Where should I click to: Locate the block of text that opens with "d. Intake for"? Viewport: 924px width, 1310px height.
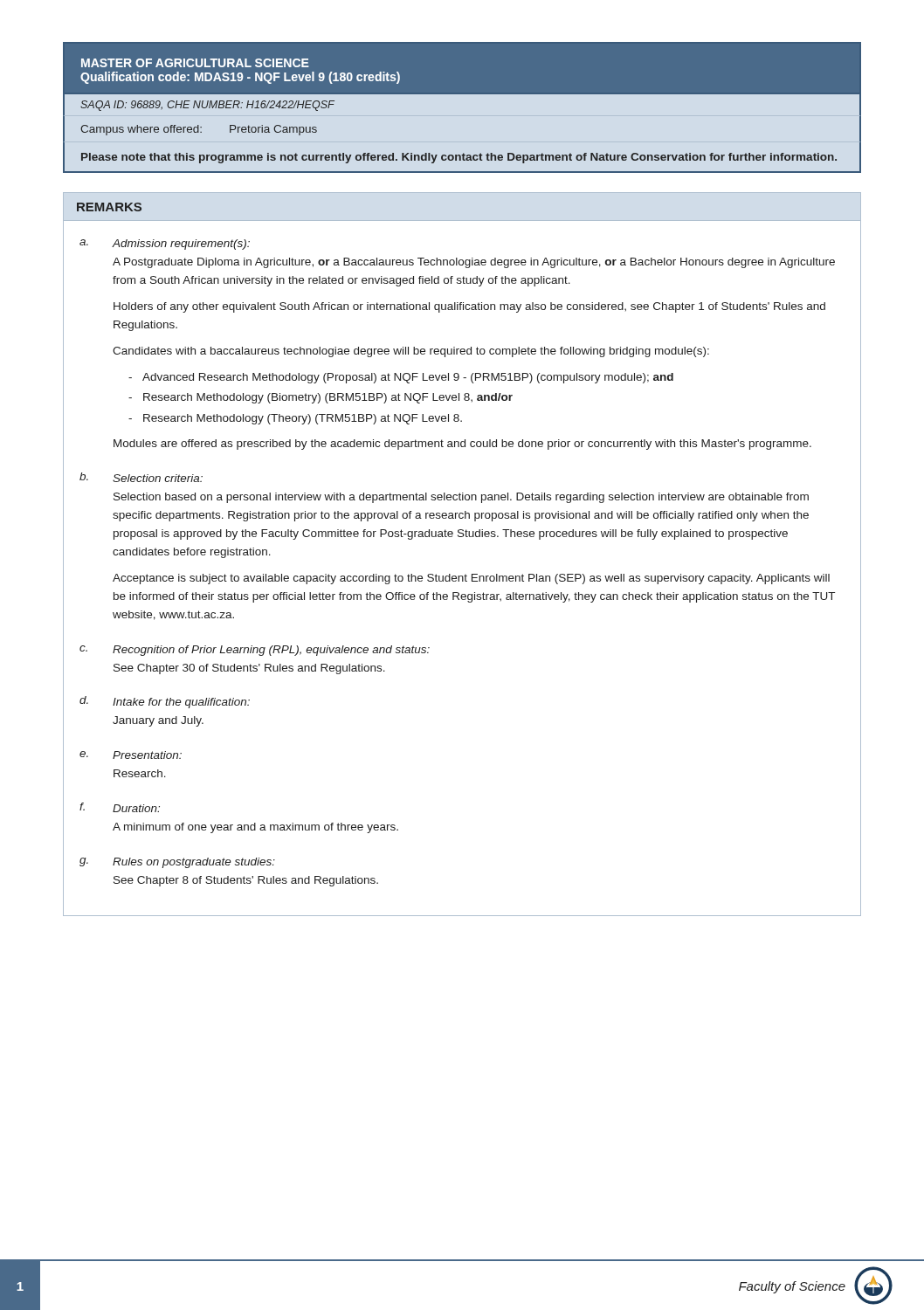(165, 702)
